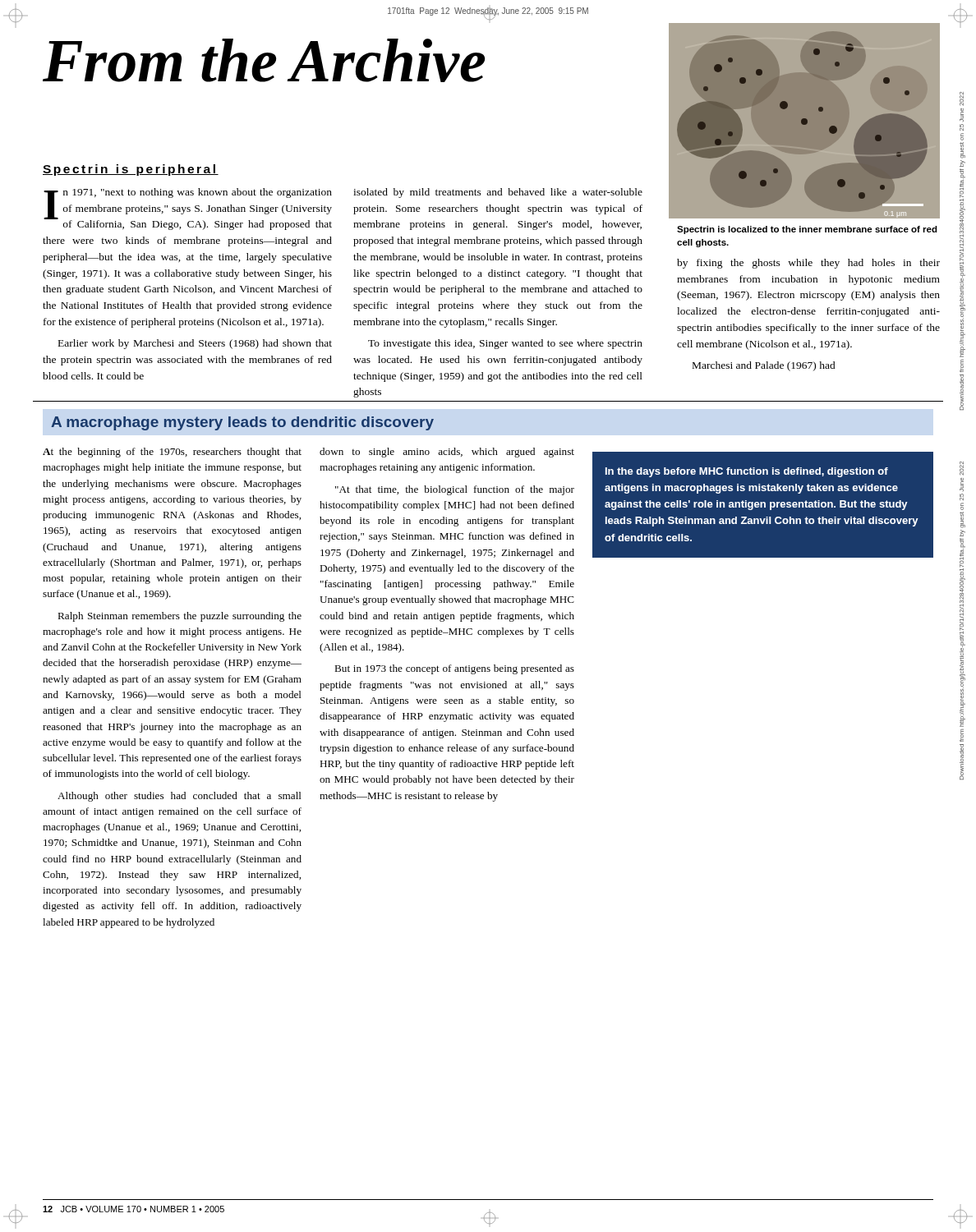Click on the title with the text "From the Archive"
Screen dimensions: 1232x976
pos(265,61)
